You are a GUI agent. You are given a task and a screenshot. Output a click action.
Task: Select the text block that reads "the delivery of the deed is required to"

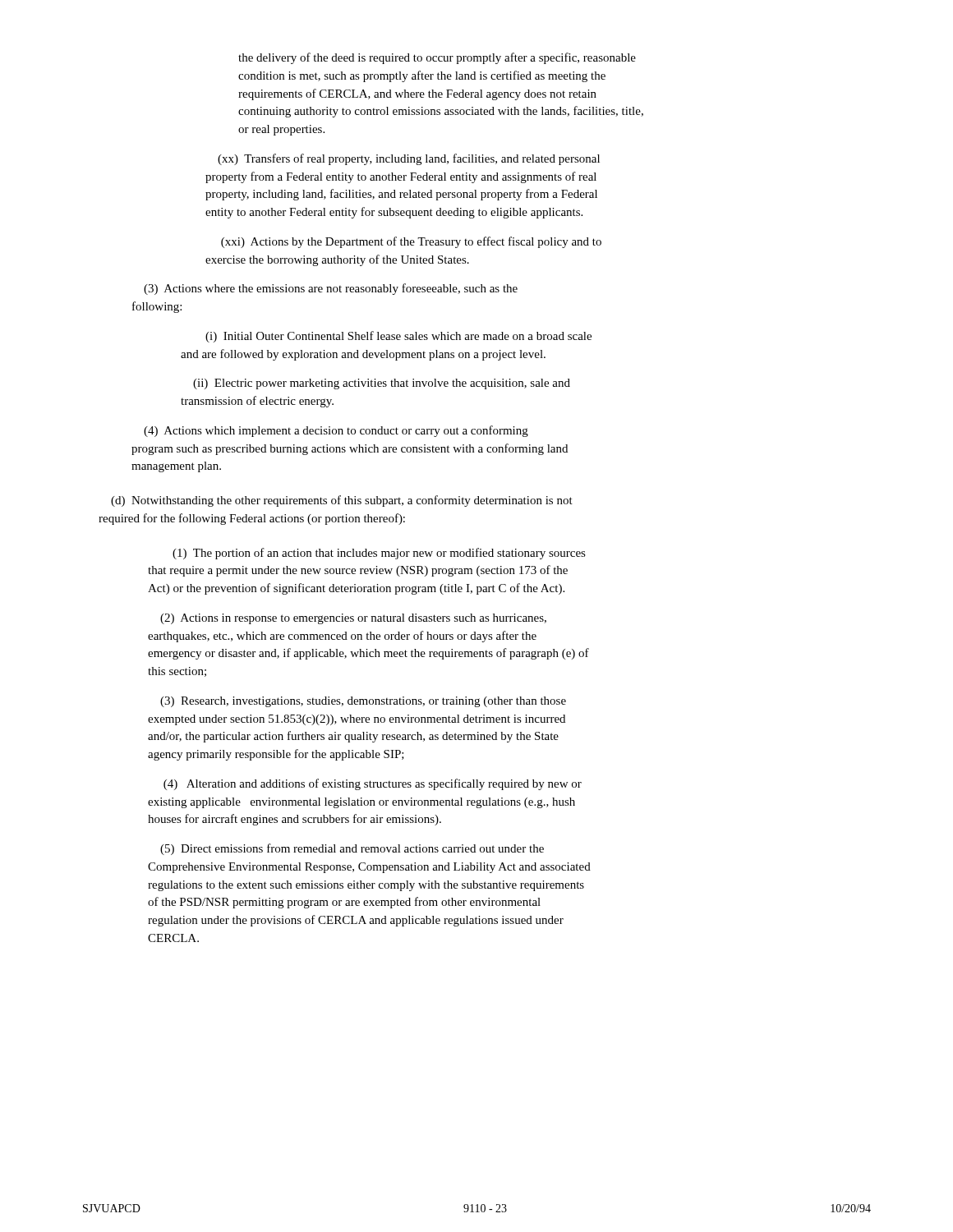[x=441, y=93]
